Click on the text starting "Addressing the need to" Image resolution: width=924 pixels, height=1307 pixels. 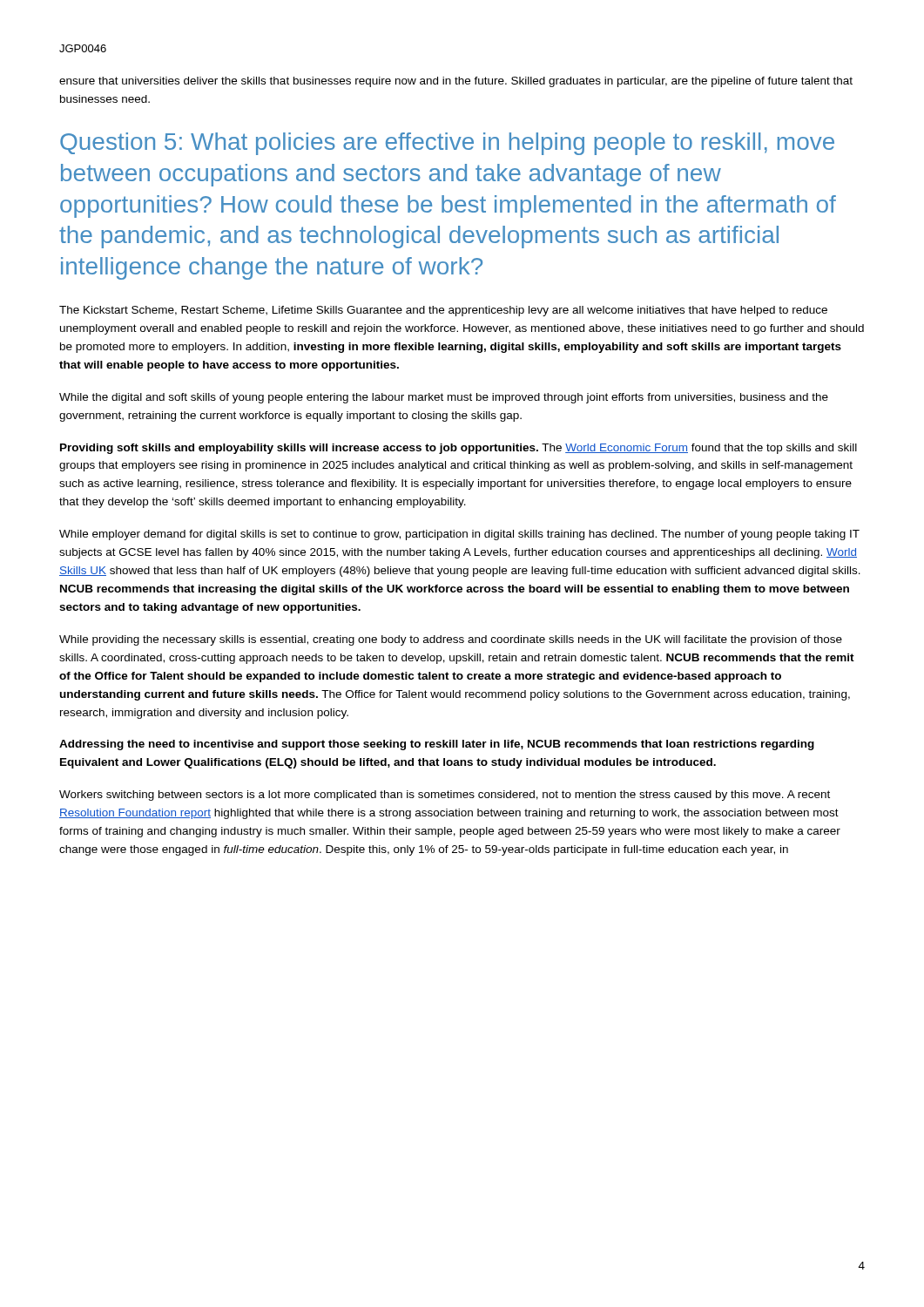tap(437, 753)
